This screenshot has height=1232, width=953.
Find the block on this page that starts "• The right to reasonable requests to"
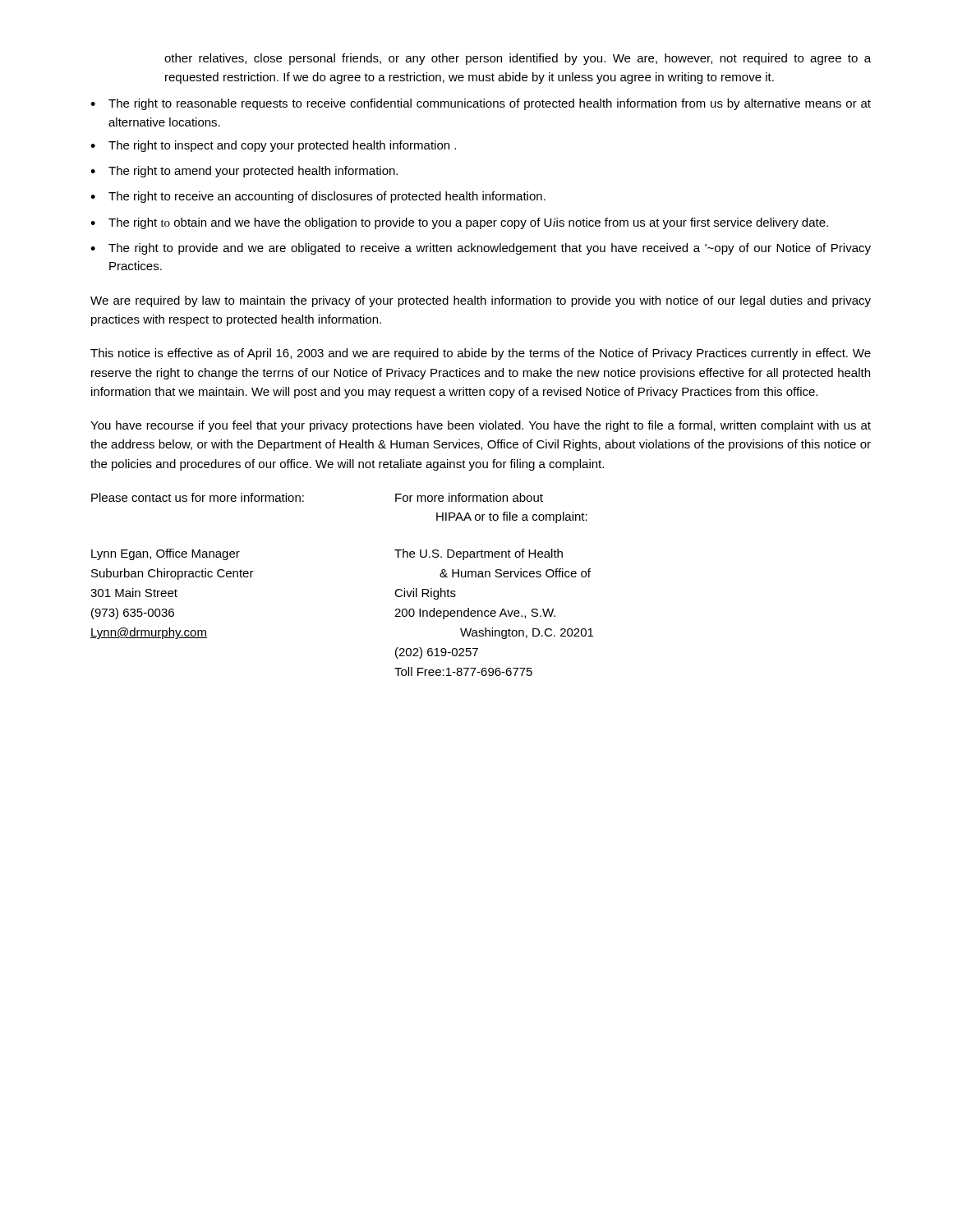[481, 113]
